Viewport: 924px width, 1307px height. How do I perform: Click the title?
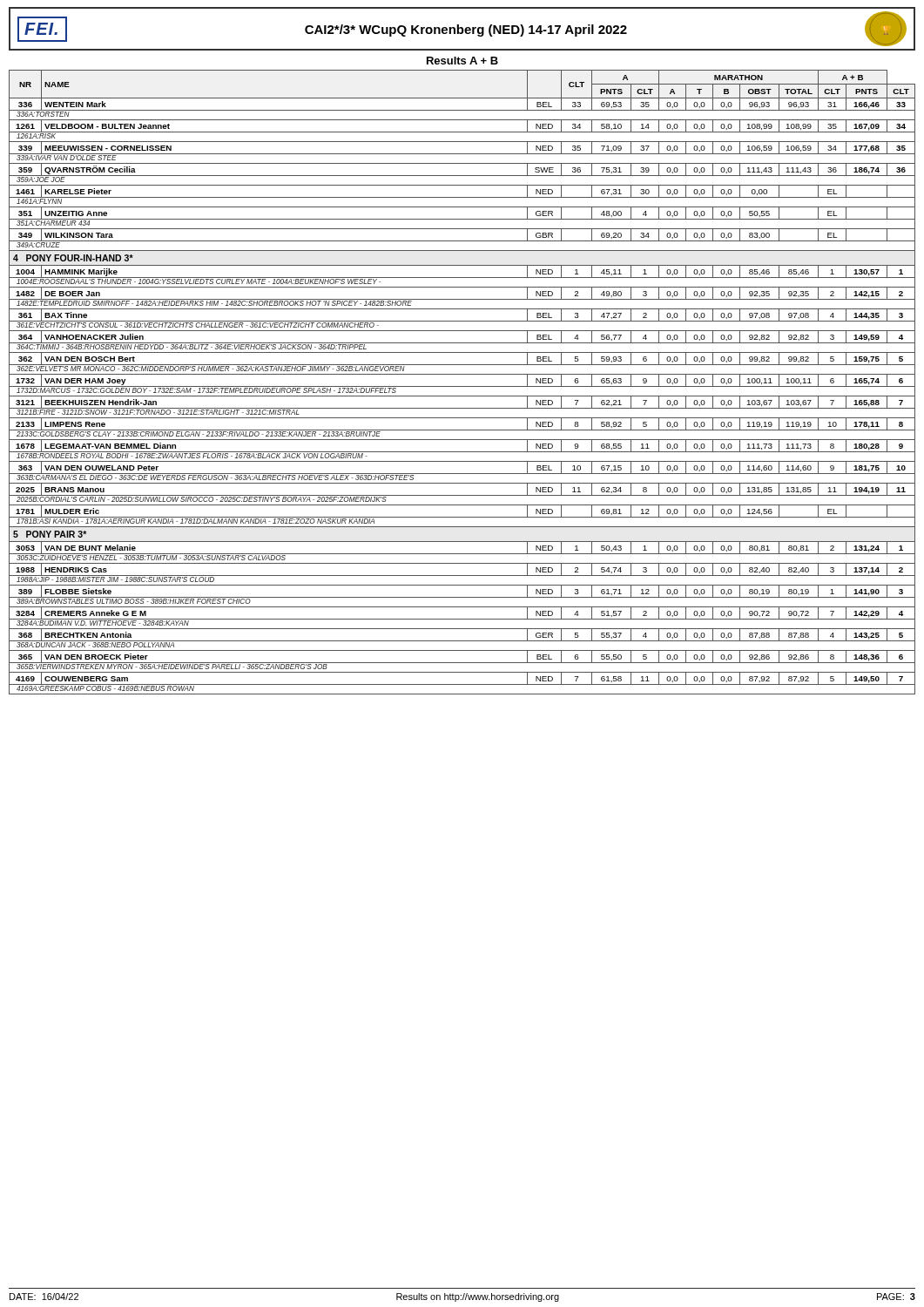pos(462,61)
